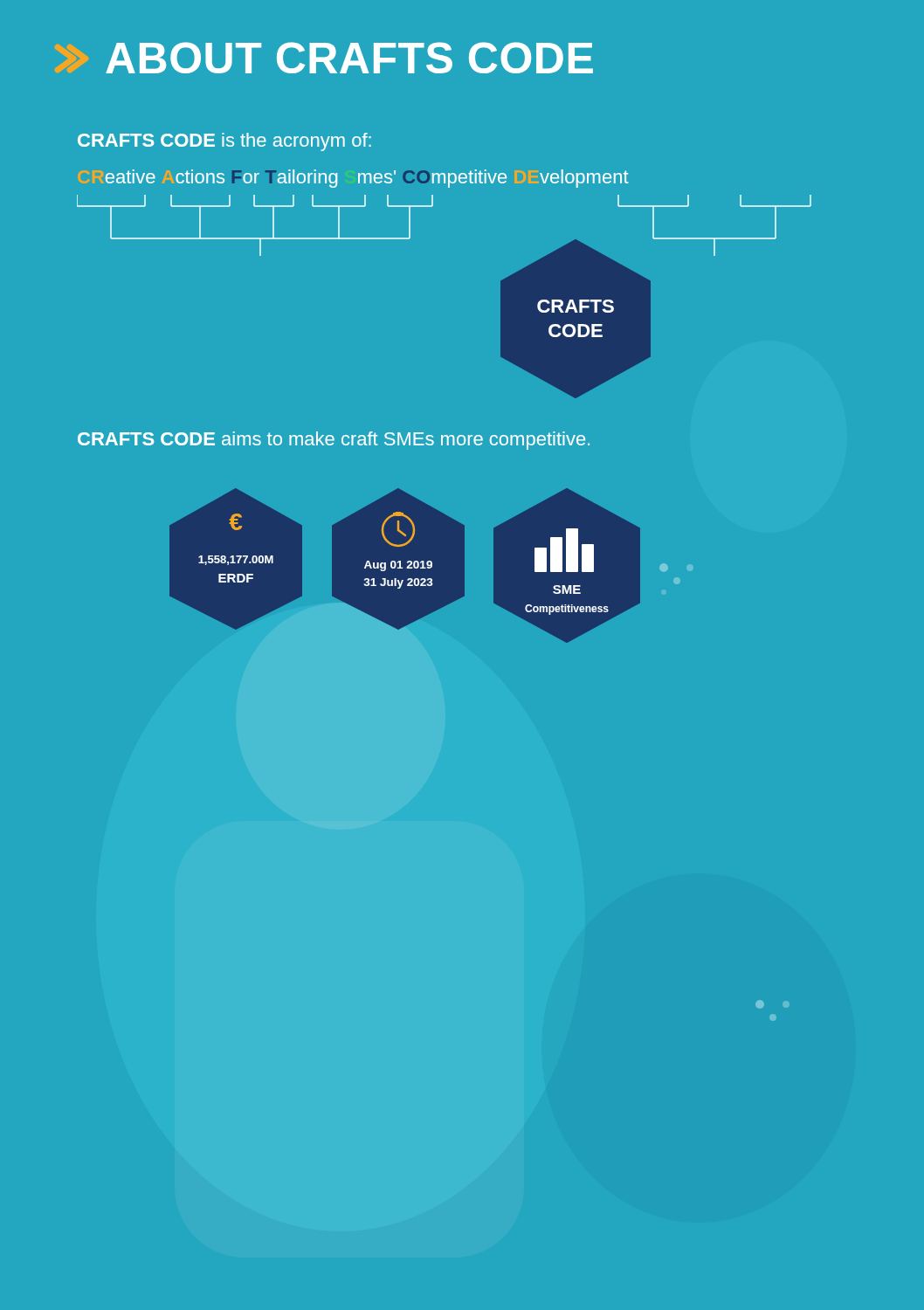The image size is (924, 1310).
Task: Locate the text "ABOUT CRAFTS CODE"
Action: 462,58
